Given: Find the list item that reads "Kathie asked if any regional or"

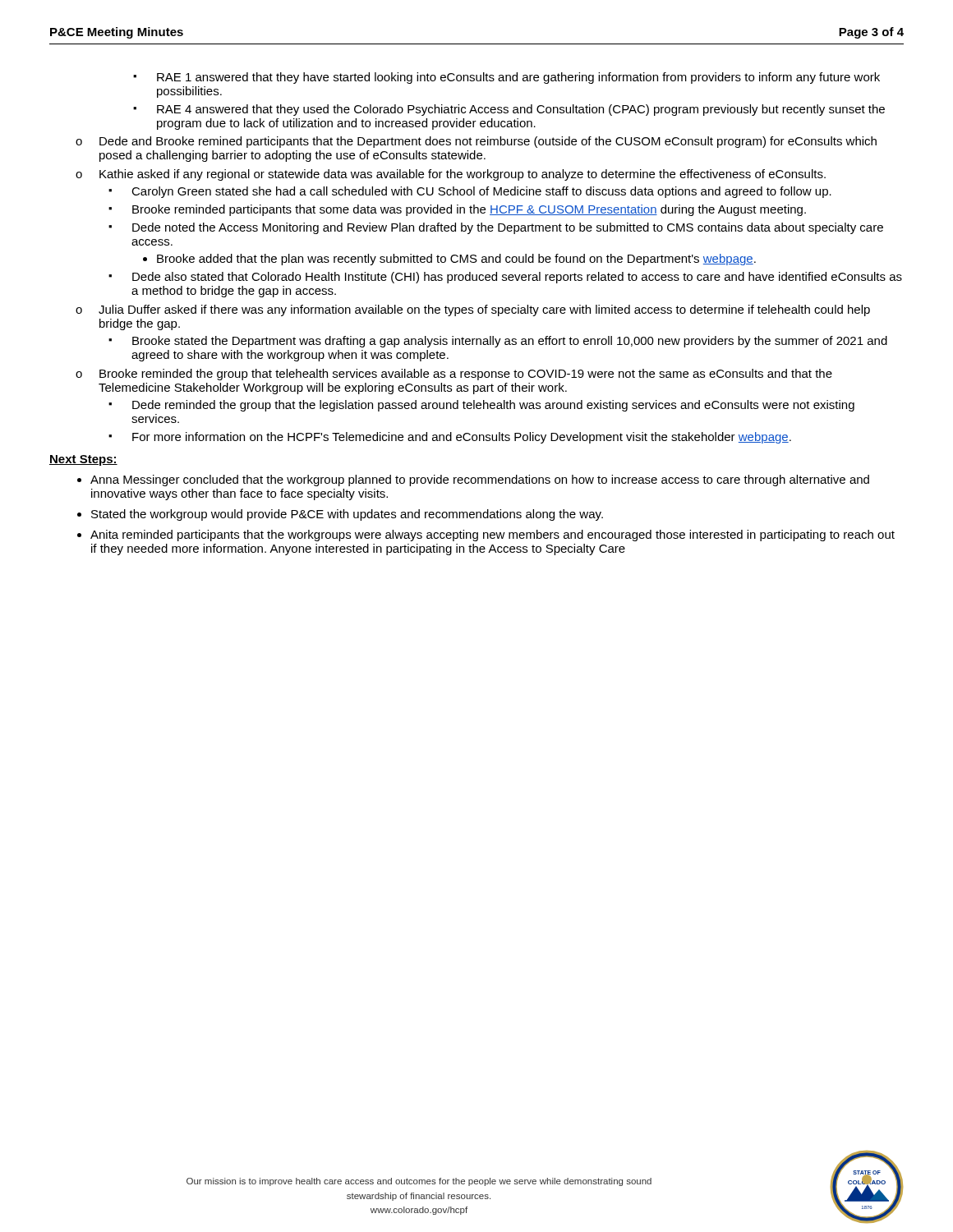Looking at the screenshot, I should pos(501,232).
